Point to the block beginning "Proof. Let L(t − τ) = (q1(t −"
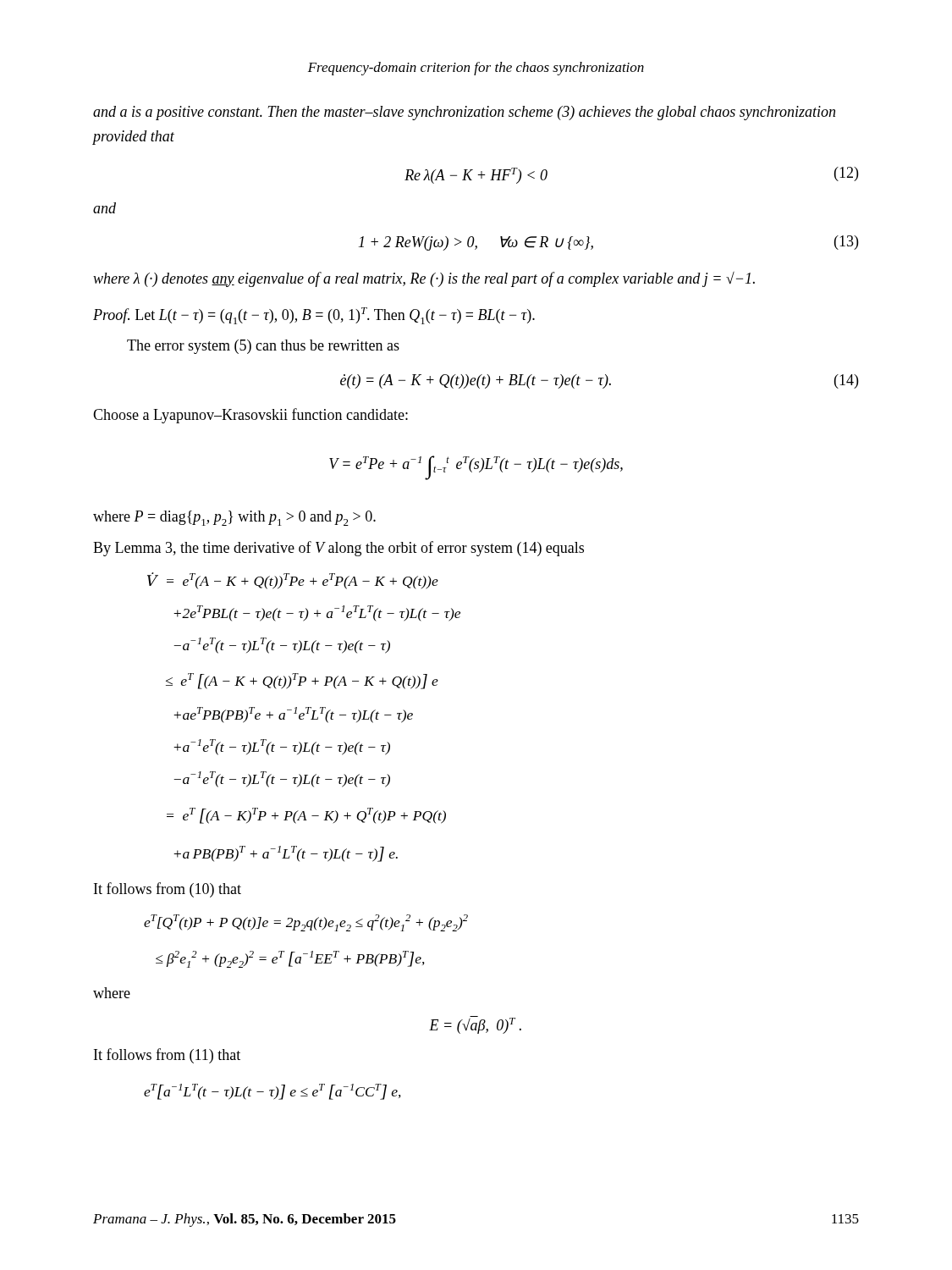The width and height of the screenshot is (952, 1270). [x=314, y=316]
